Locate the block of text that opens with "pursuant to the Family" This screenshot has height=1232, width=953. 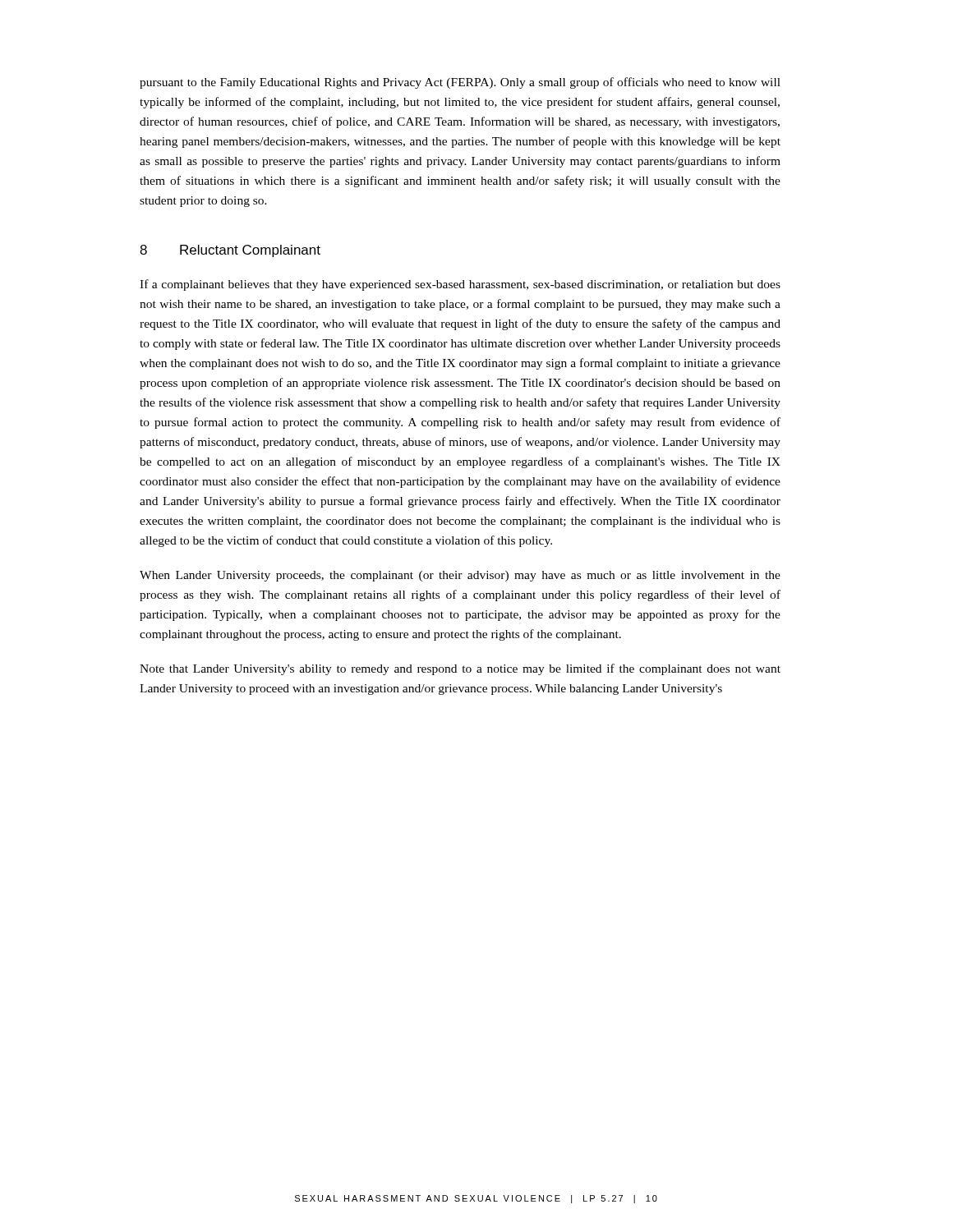(460, 141)
